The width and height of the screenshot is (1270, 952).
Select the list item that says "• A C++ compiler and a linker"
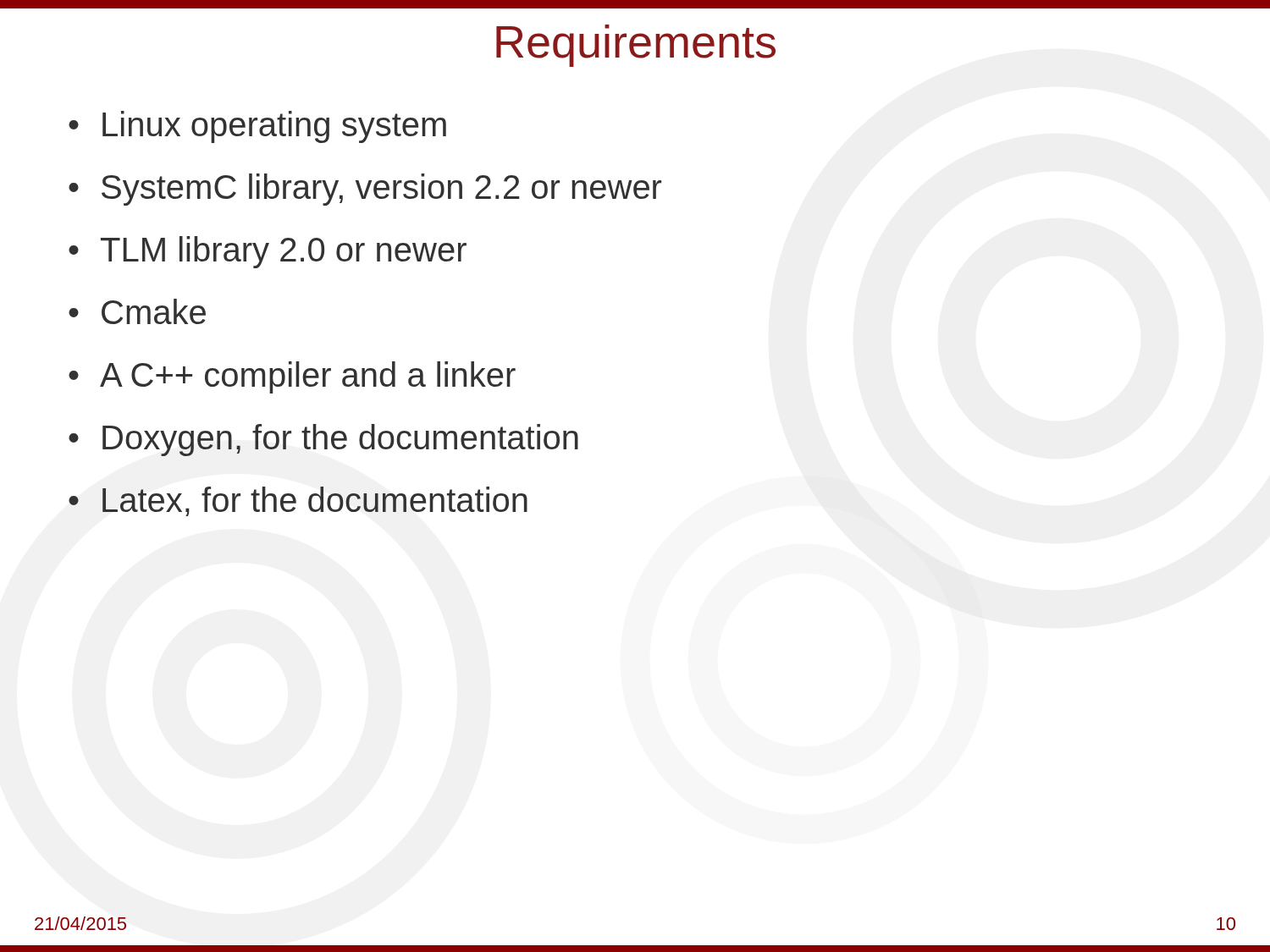coord(292,375)
